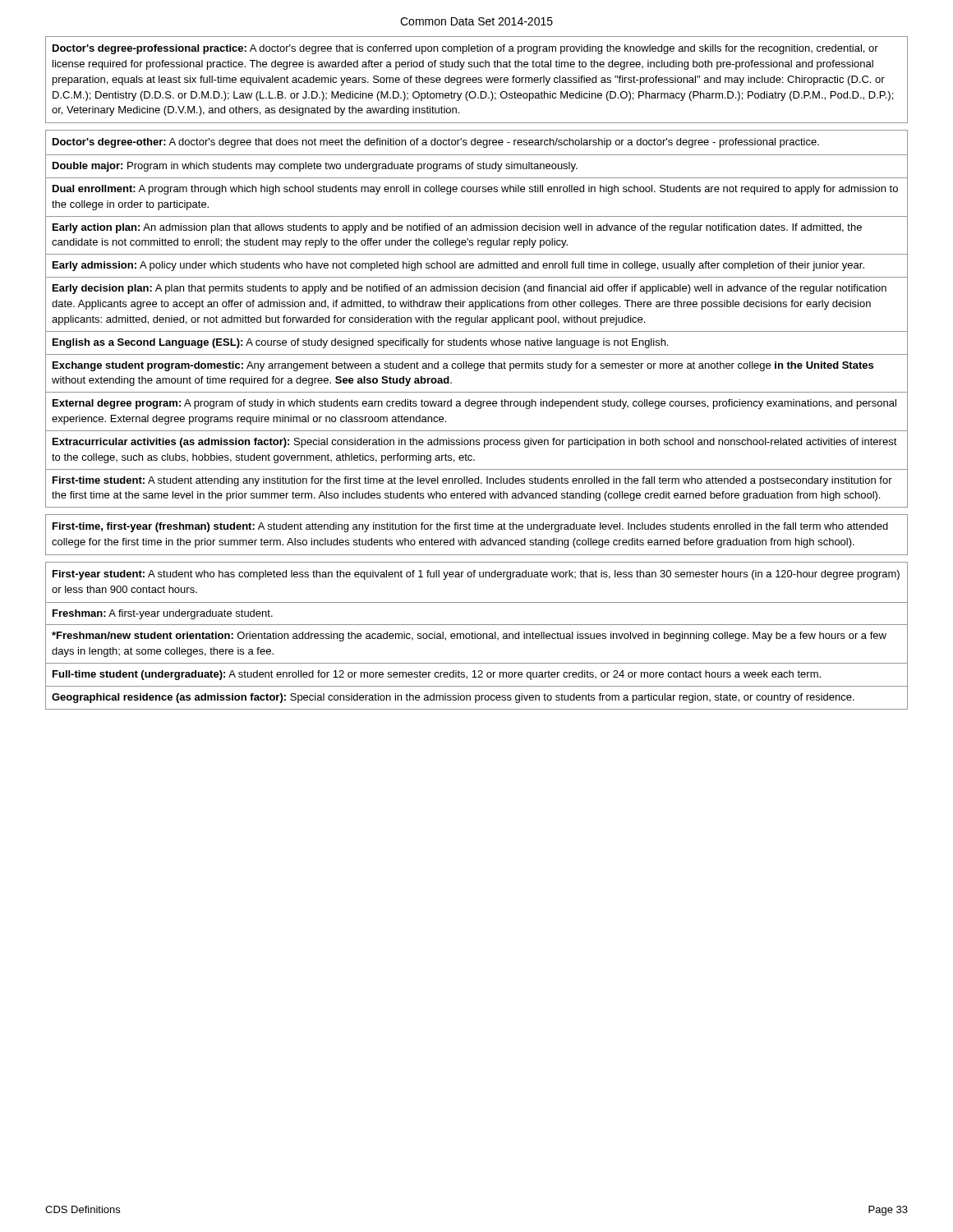Select the text with the text "Freshman: A first-year undergraduate student."

(x=162, y=613)
